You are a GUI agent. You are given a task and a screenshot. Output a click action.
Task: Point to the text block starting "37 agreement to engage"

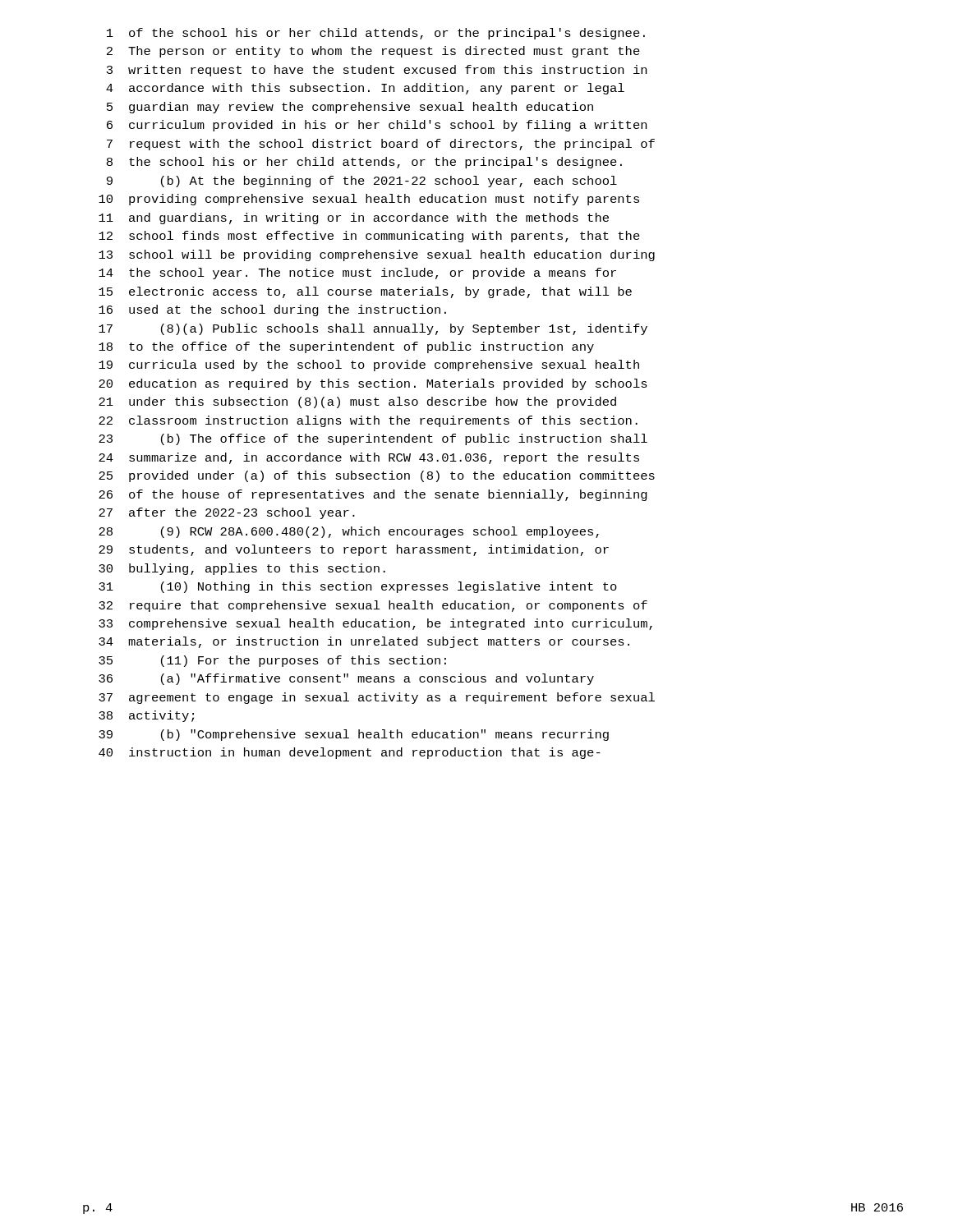tap(369, 698)
